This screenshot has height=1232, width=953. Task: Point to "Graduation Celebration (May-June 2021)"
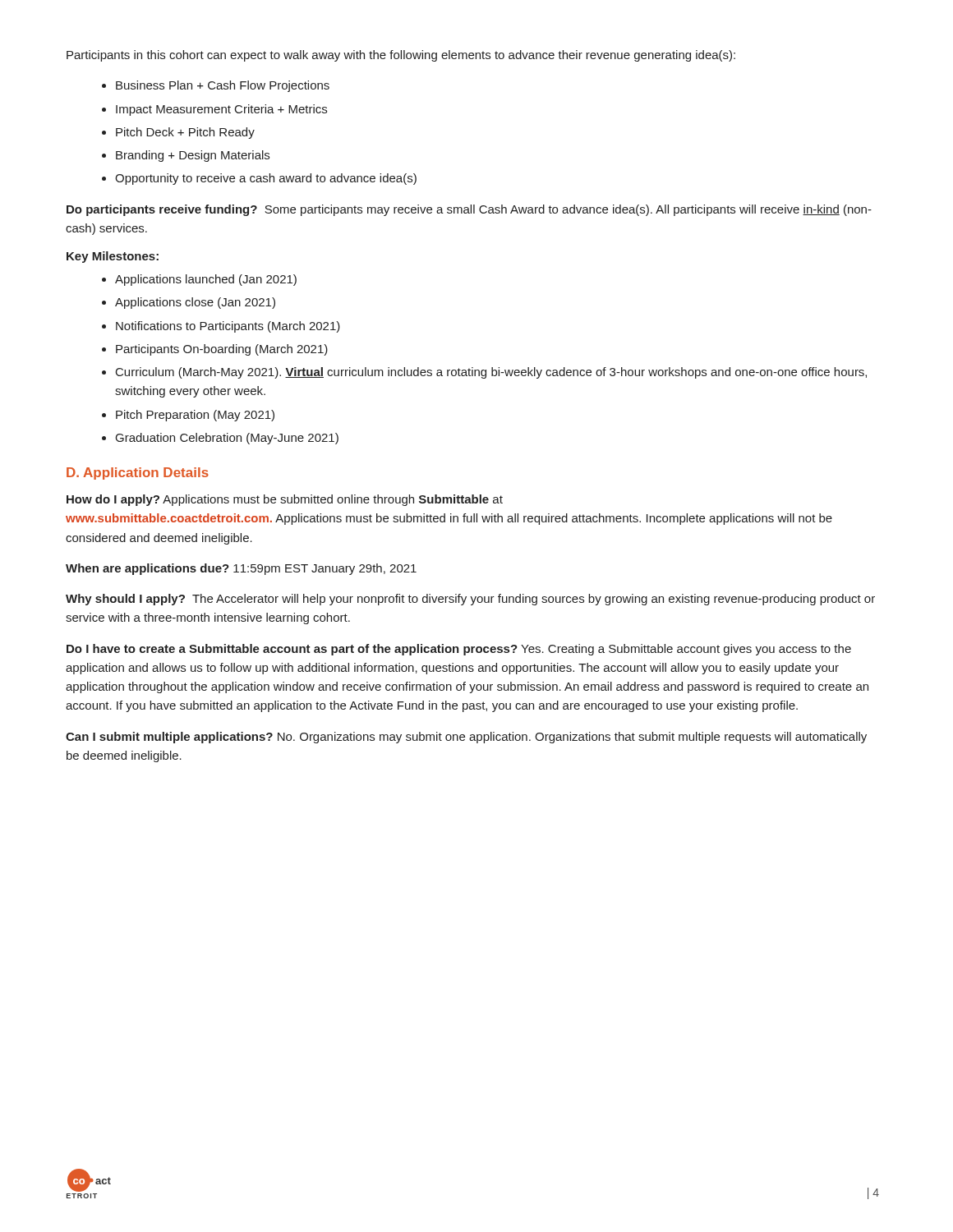point(227,437)
